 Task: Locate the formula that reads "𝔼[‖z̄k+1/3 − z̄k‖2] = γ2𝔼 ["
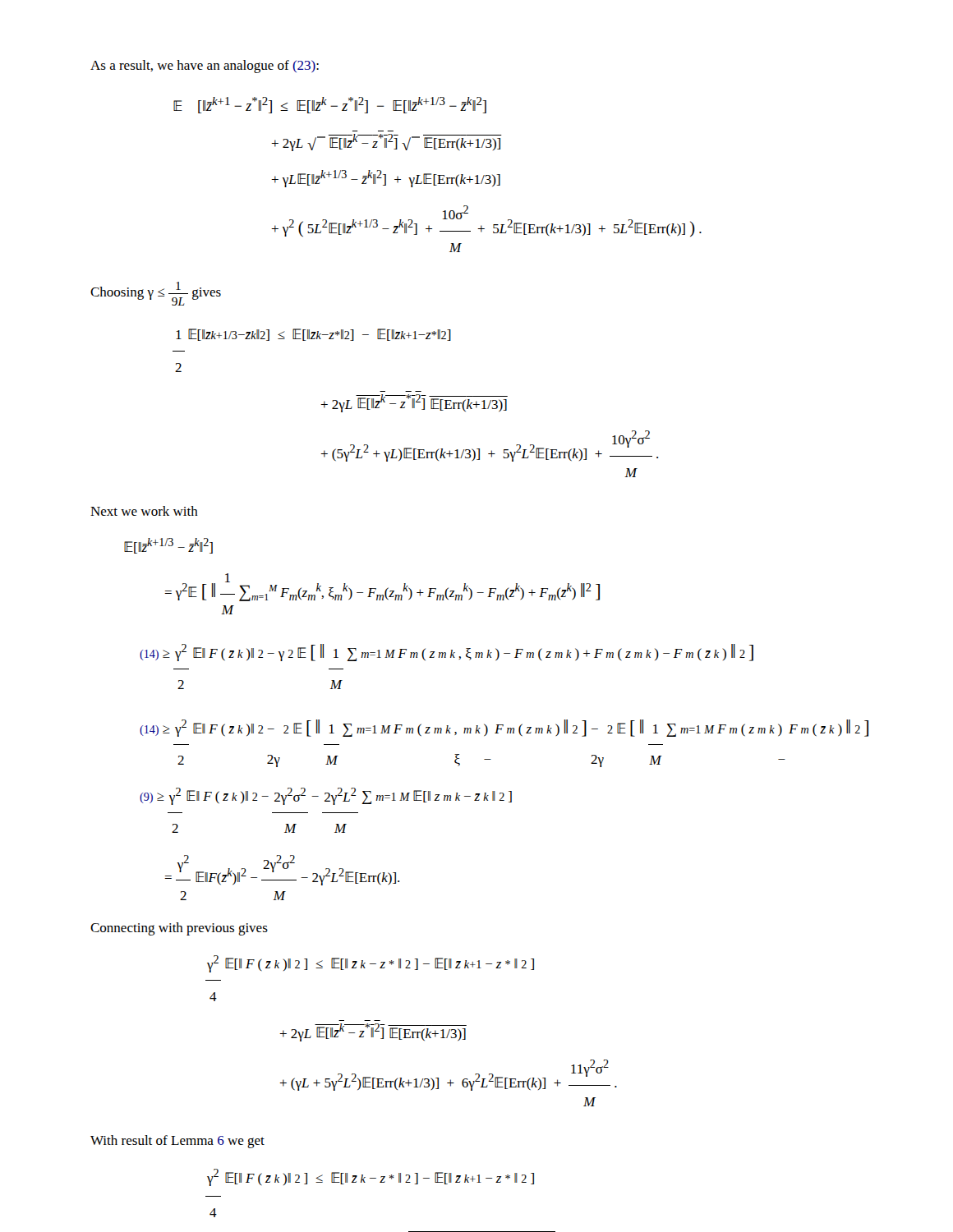(x=493, y=721)
